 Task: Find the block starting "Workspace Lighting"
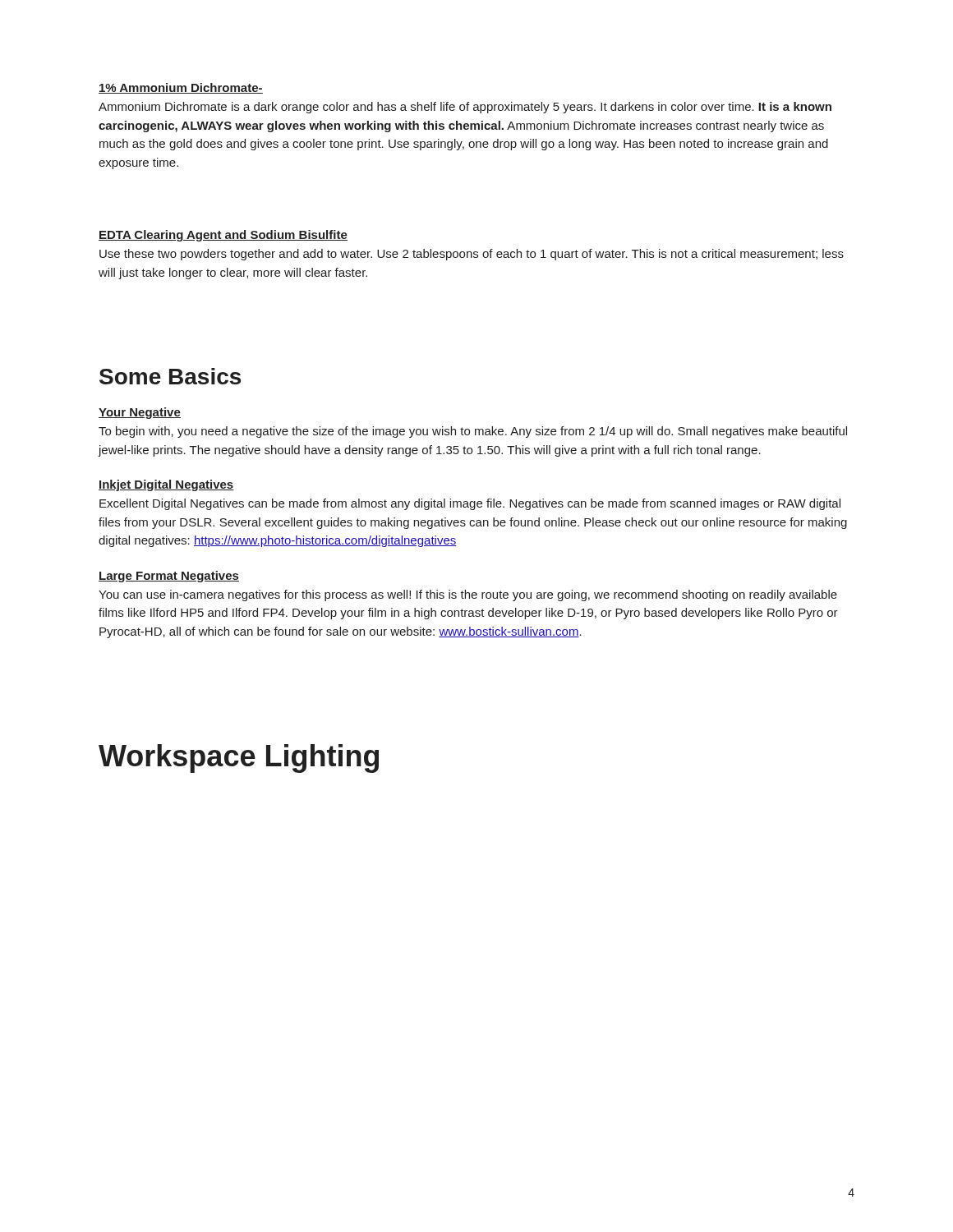tap(240, 756)
